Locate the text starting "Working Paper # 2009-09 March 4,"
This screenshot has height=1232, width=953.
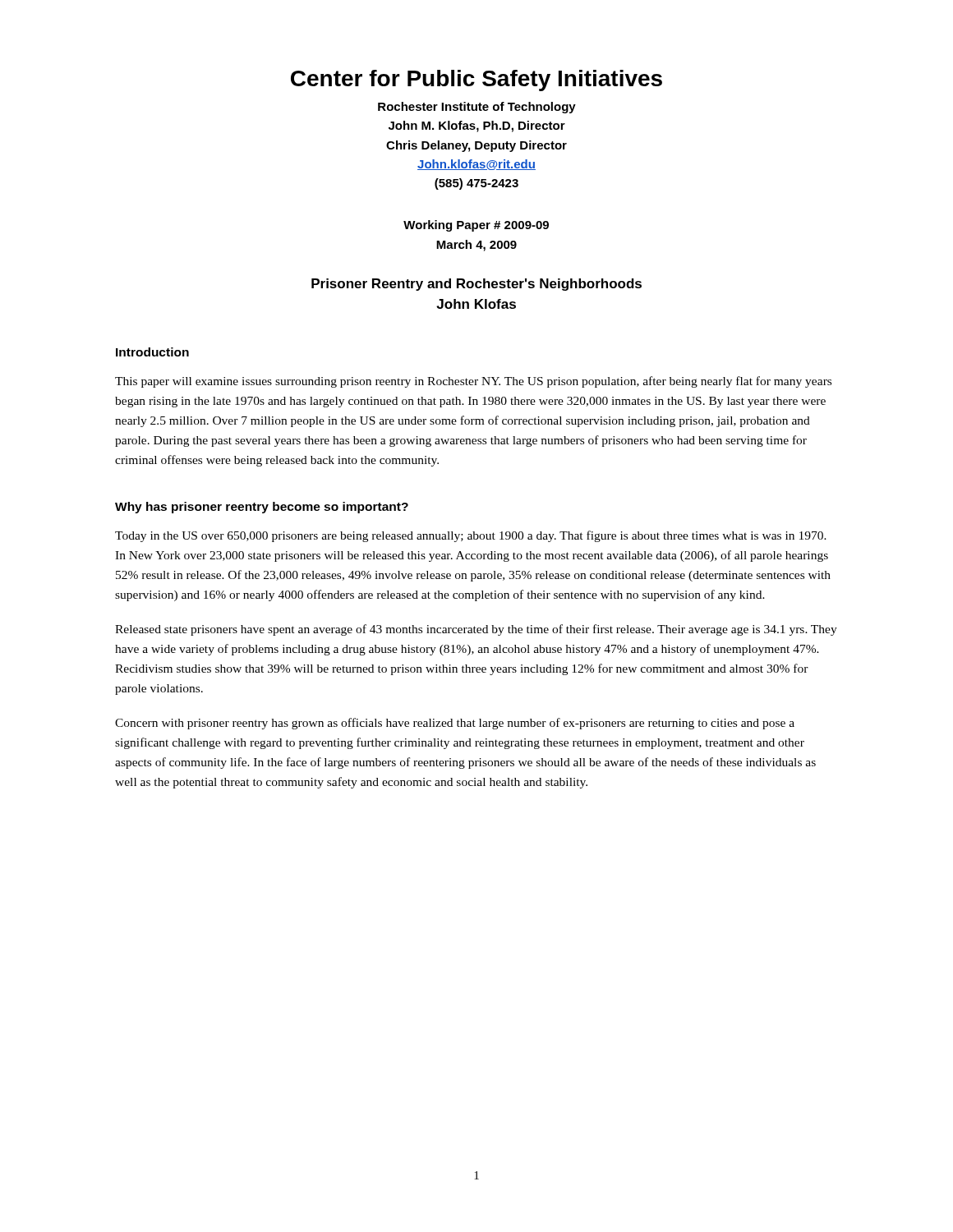[476, 234]
